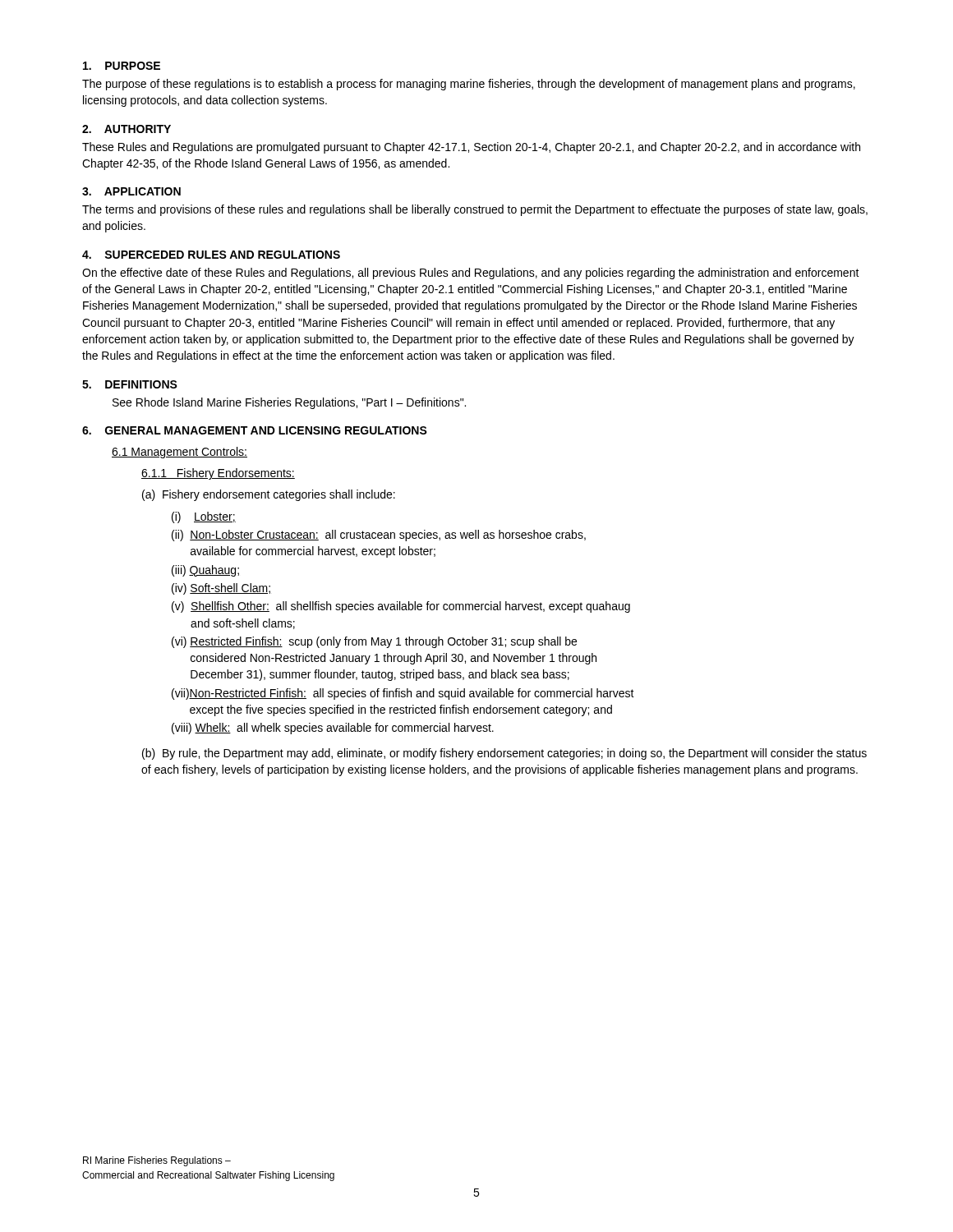Screen dimensions: 1232x953
Task: Locate the element starting "1 Management Controls:"
Action: [179, 452]
